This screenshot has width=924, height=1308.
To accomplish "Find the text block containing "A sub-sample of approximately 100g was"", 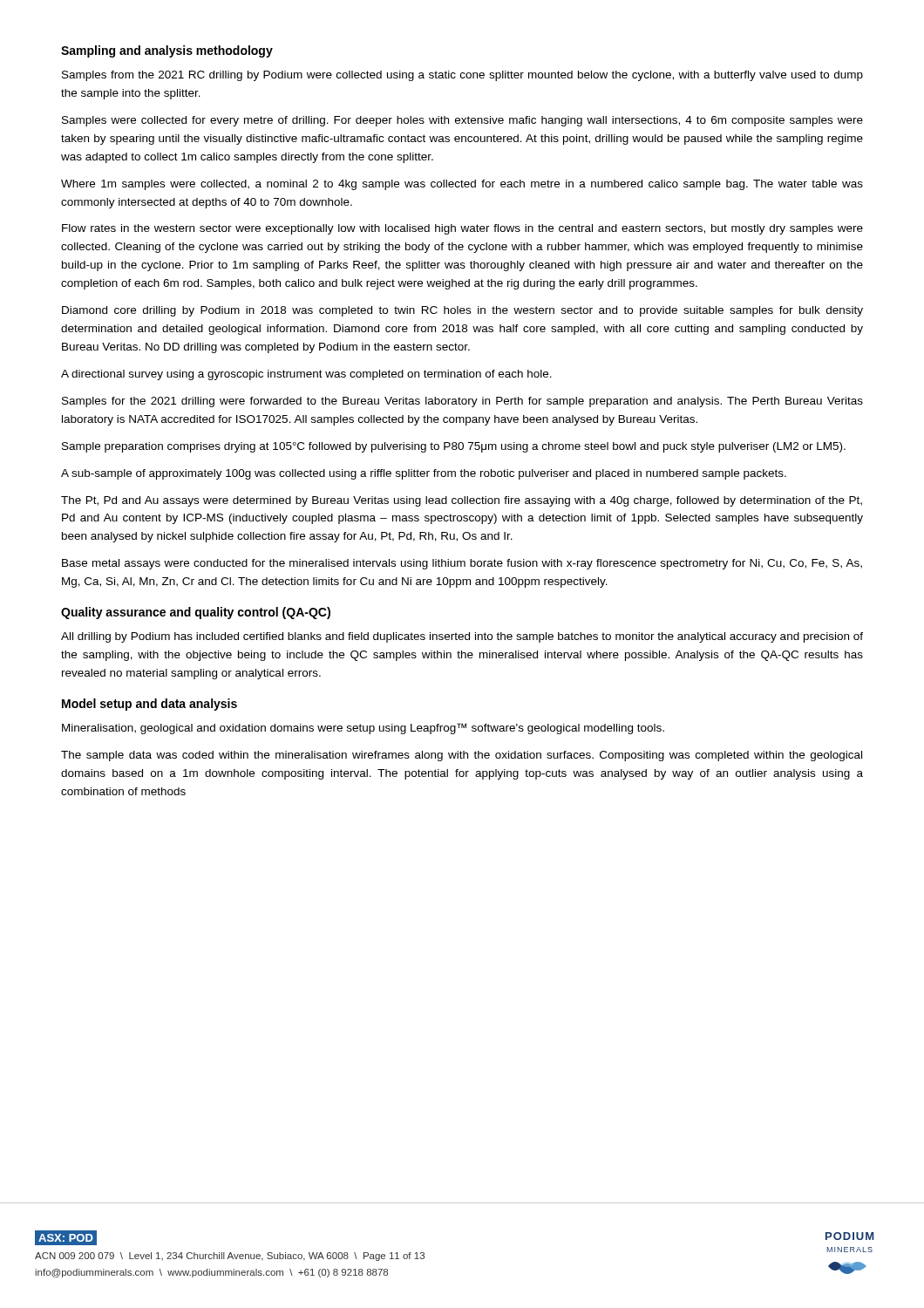I will 424,473.
